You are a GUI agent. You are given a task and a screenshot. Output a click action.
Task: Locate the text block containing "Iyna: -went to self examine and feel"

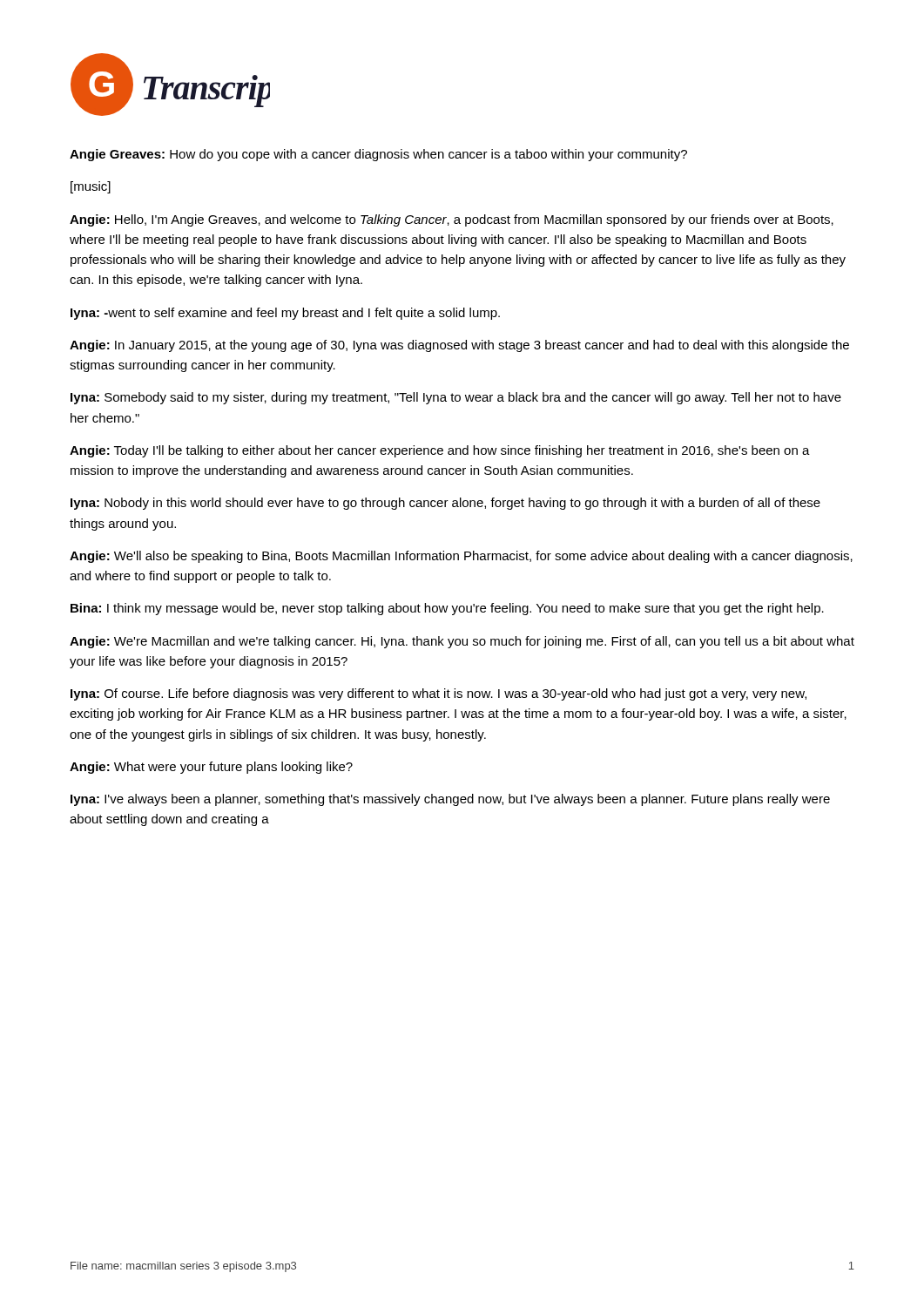(x=285, y=312)
